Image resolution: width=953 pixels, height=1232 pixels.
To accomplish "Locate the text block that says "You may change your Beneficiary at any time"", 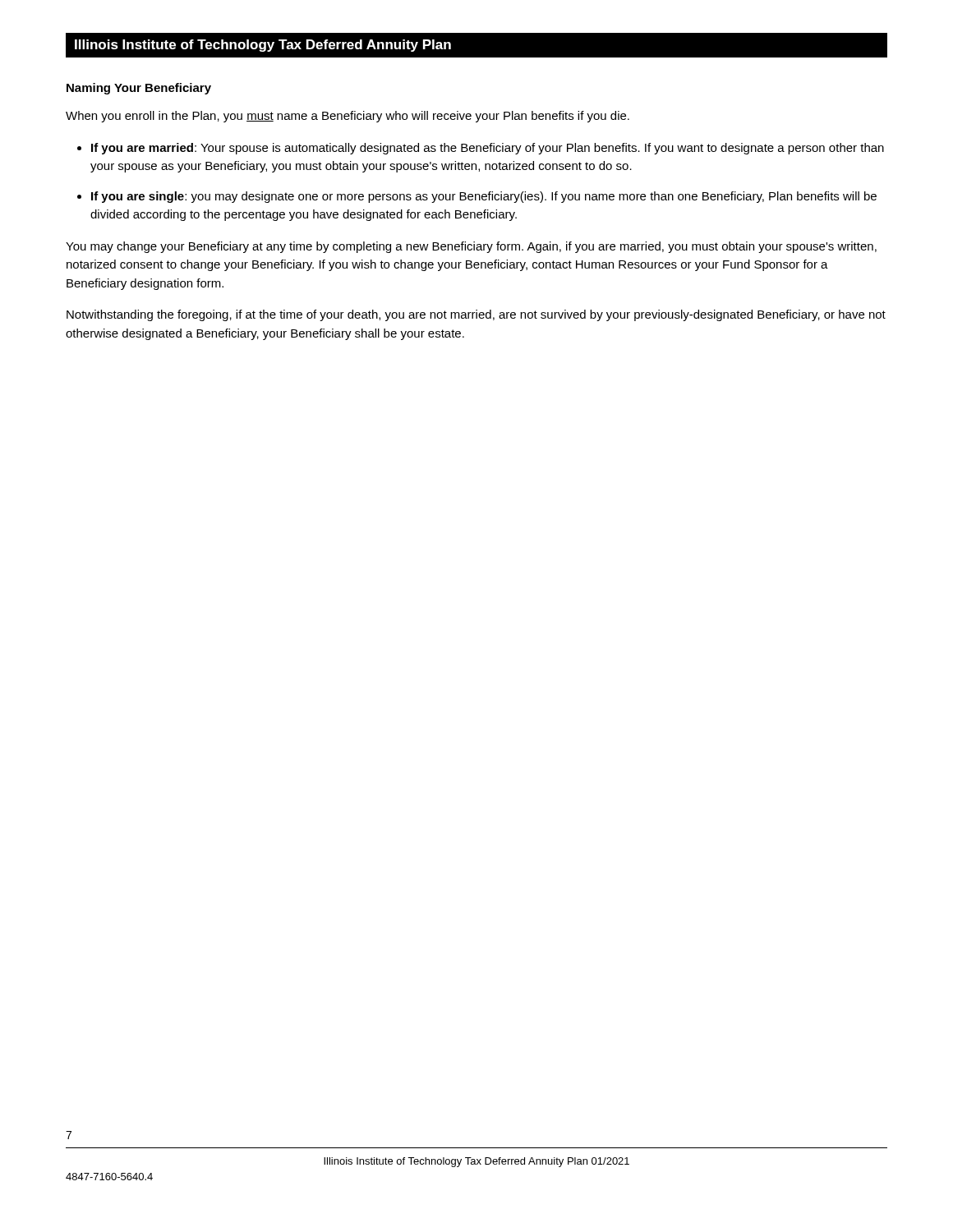I will click(476, 265).
